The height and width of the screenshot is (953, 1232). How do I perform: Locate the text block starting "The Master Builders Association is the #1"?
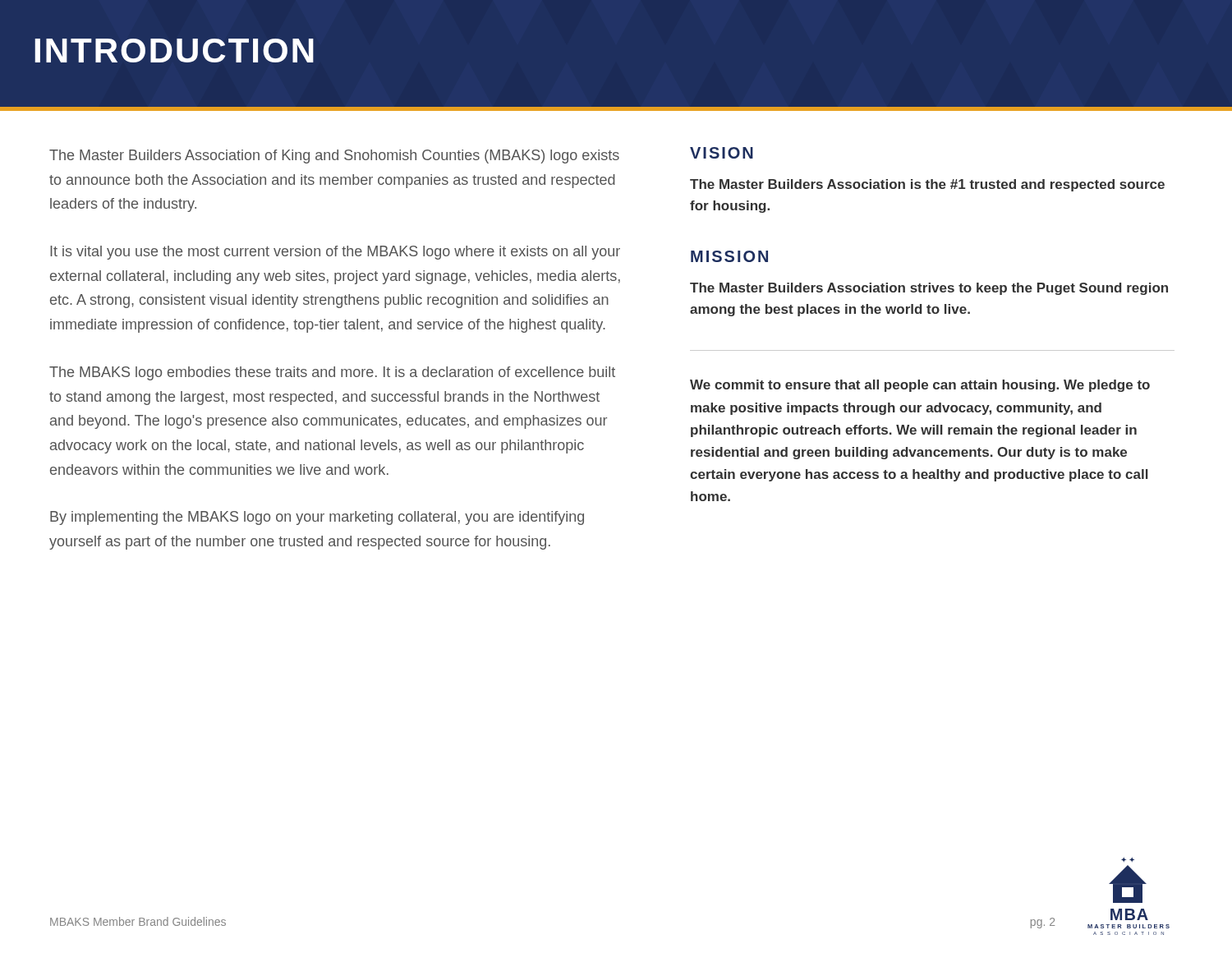(932, 196)
